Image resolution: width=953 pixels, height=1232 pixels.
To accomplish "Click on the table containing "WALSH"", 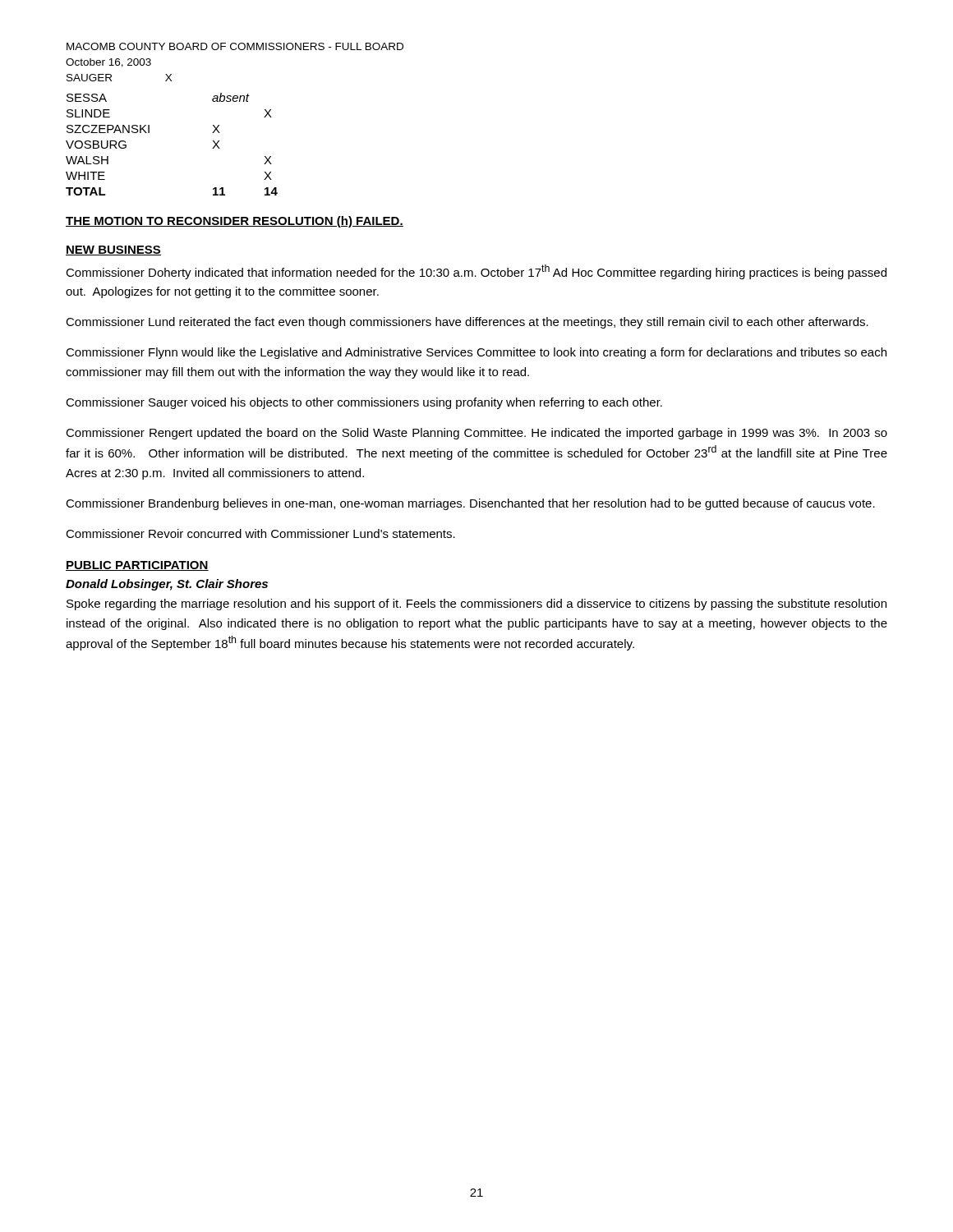I will pos(476,144).
